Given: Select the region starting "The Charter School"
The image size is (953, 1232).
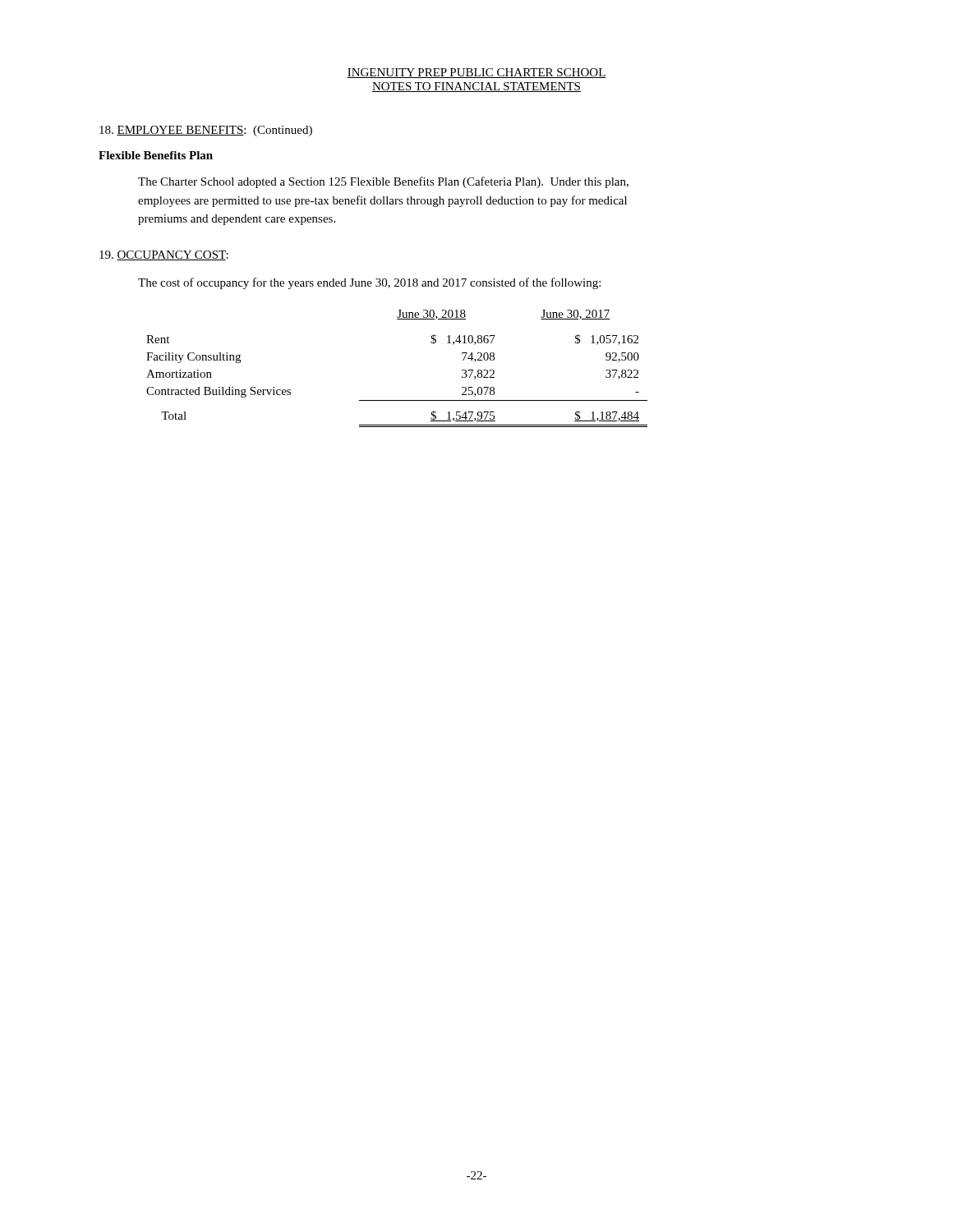Looking at the screenshot, I should pyautogui.click(x=384, y=200).
